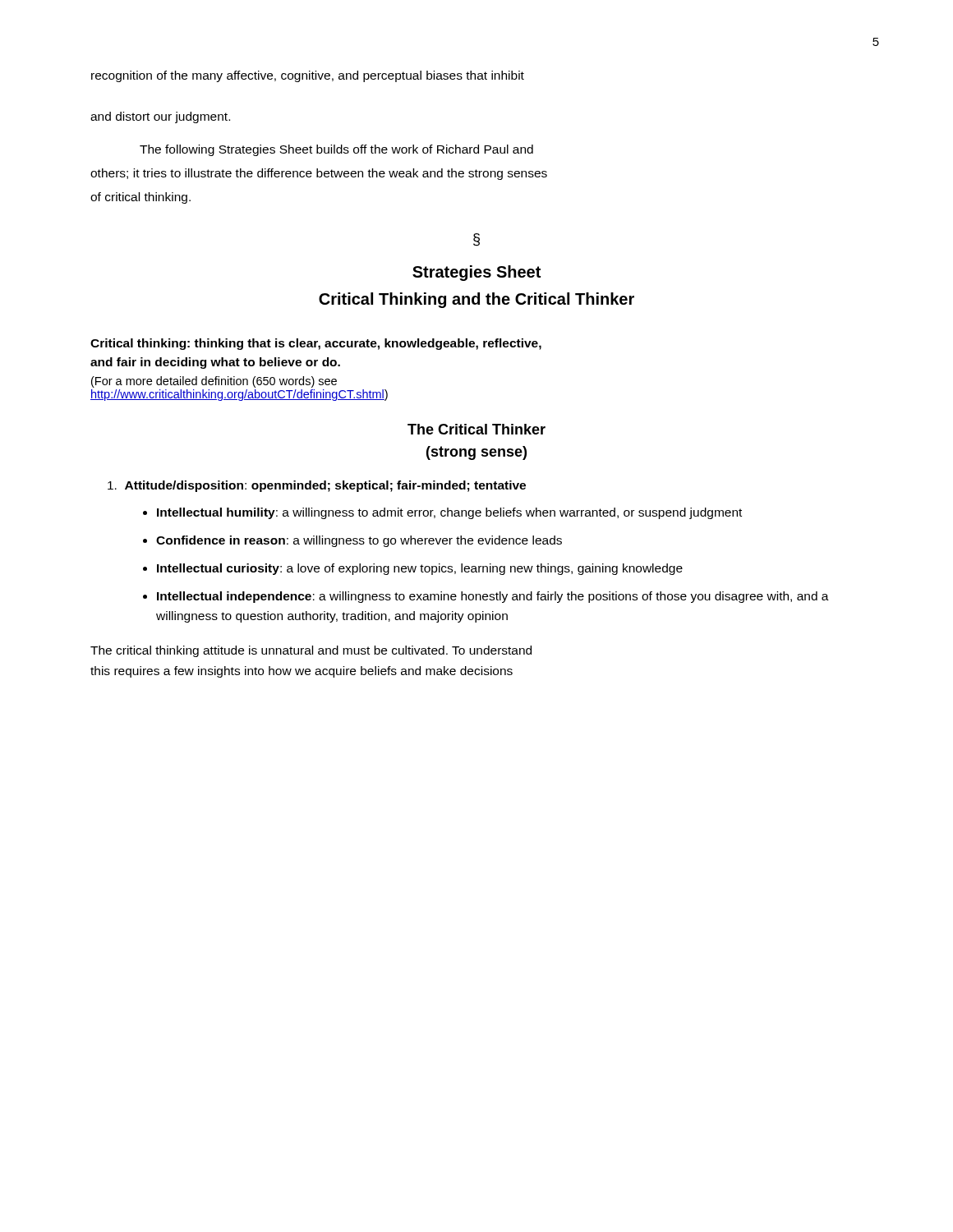Click on the list item that says "Intellectual humility: a willingness to admit error, change"

449,512
